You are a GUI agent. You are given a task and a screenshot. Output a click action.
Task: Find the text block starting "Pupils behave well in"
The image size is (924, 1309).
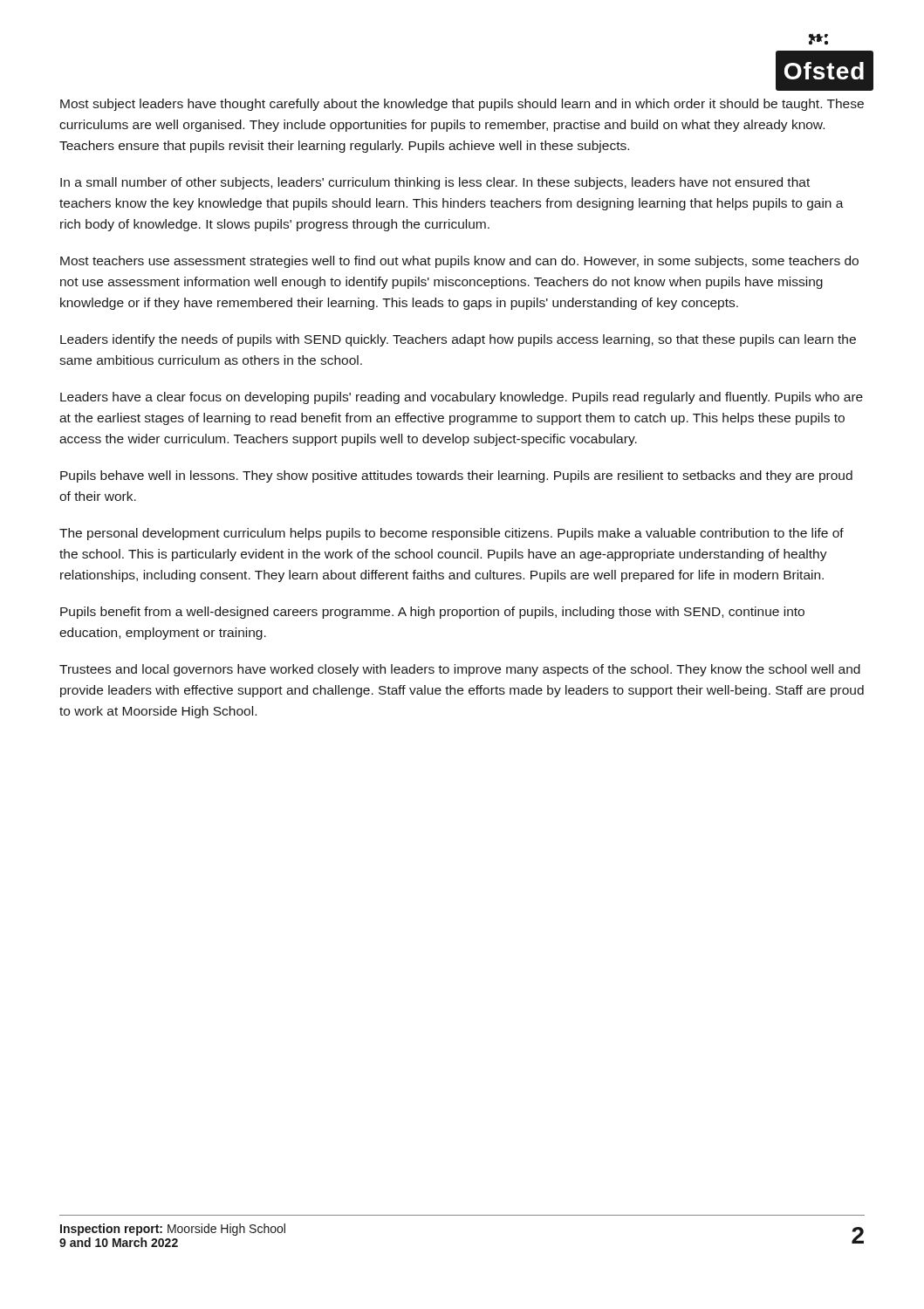pos(462,486)
